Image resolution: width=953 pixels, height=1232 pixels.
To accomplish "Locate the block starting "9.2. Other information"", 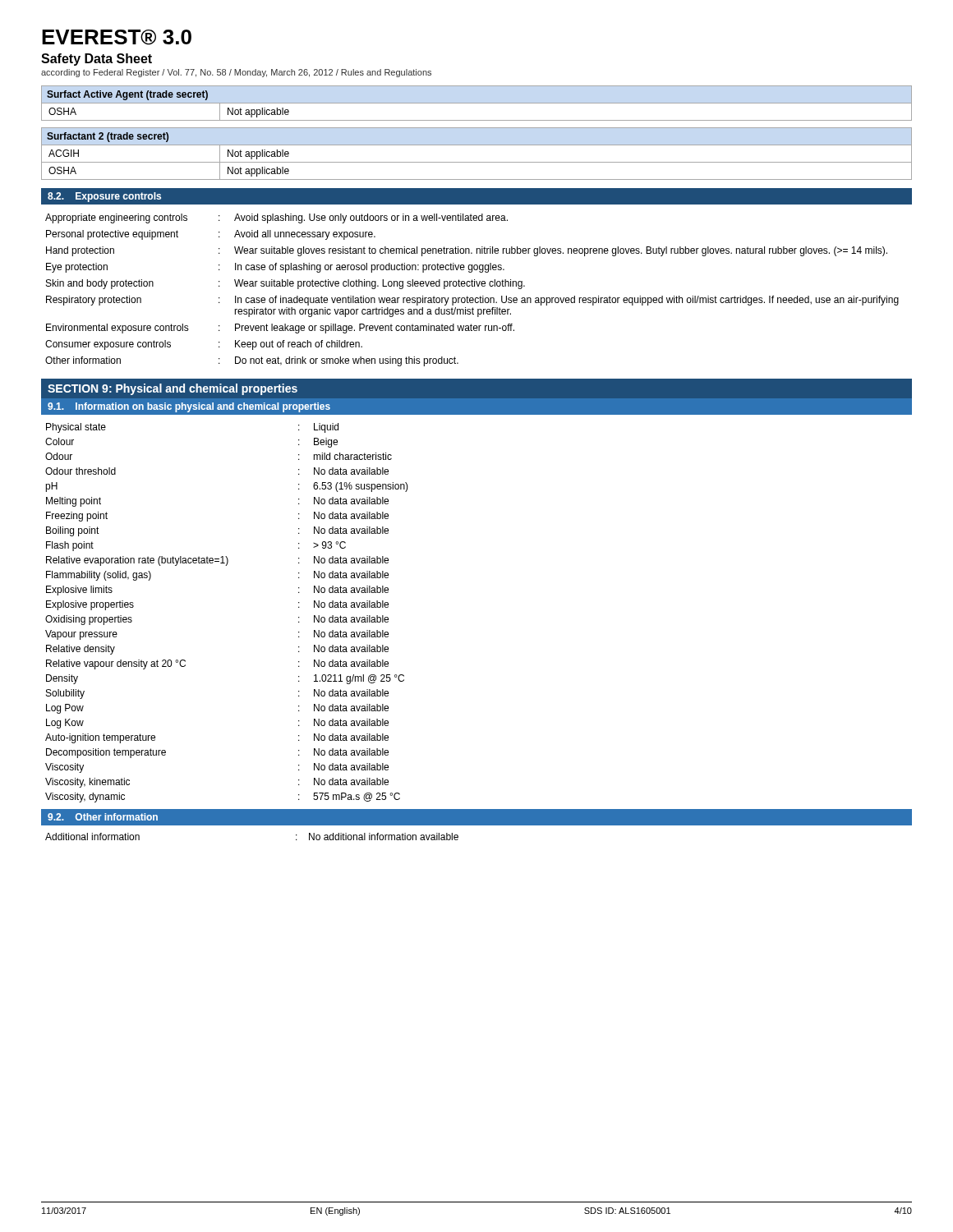I will (x=103, y=817).
